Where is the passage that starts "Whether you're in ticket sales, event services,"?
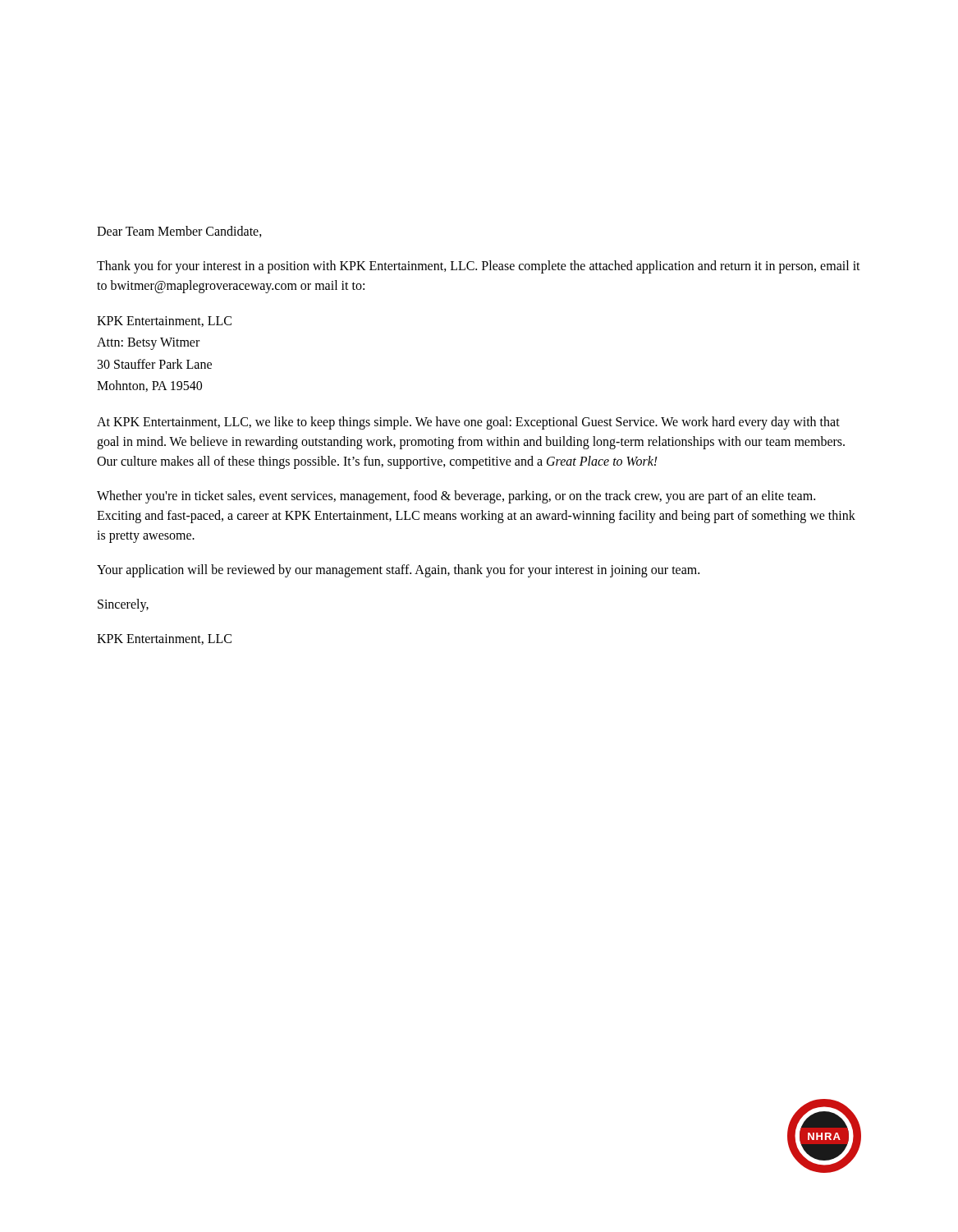The height and width of the screenshot is (1232, 958). click(x=476, y=515)
